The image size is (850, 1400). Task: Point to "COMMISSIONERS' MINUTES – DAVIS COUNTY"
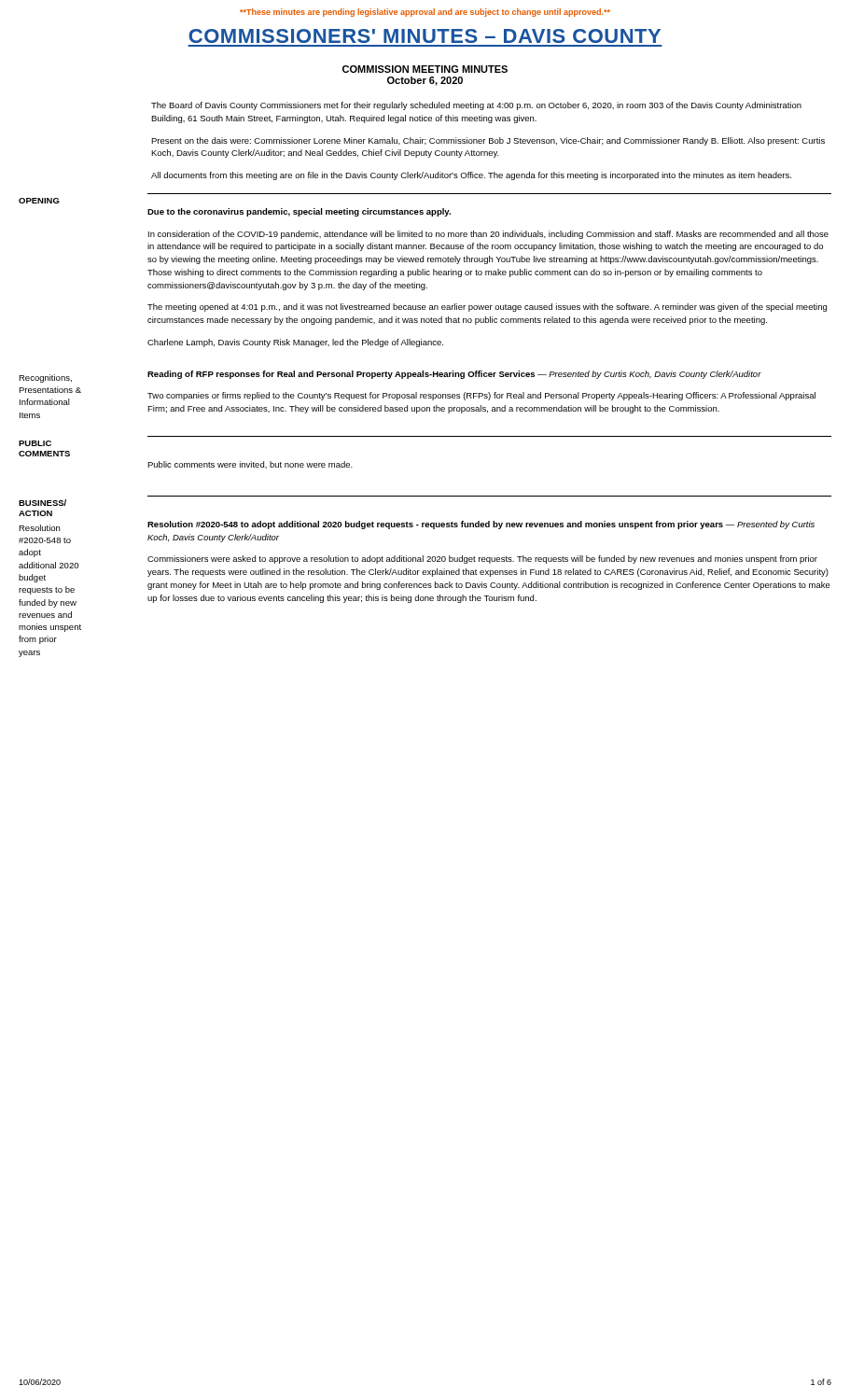[x=425, y=36]
